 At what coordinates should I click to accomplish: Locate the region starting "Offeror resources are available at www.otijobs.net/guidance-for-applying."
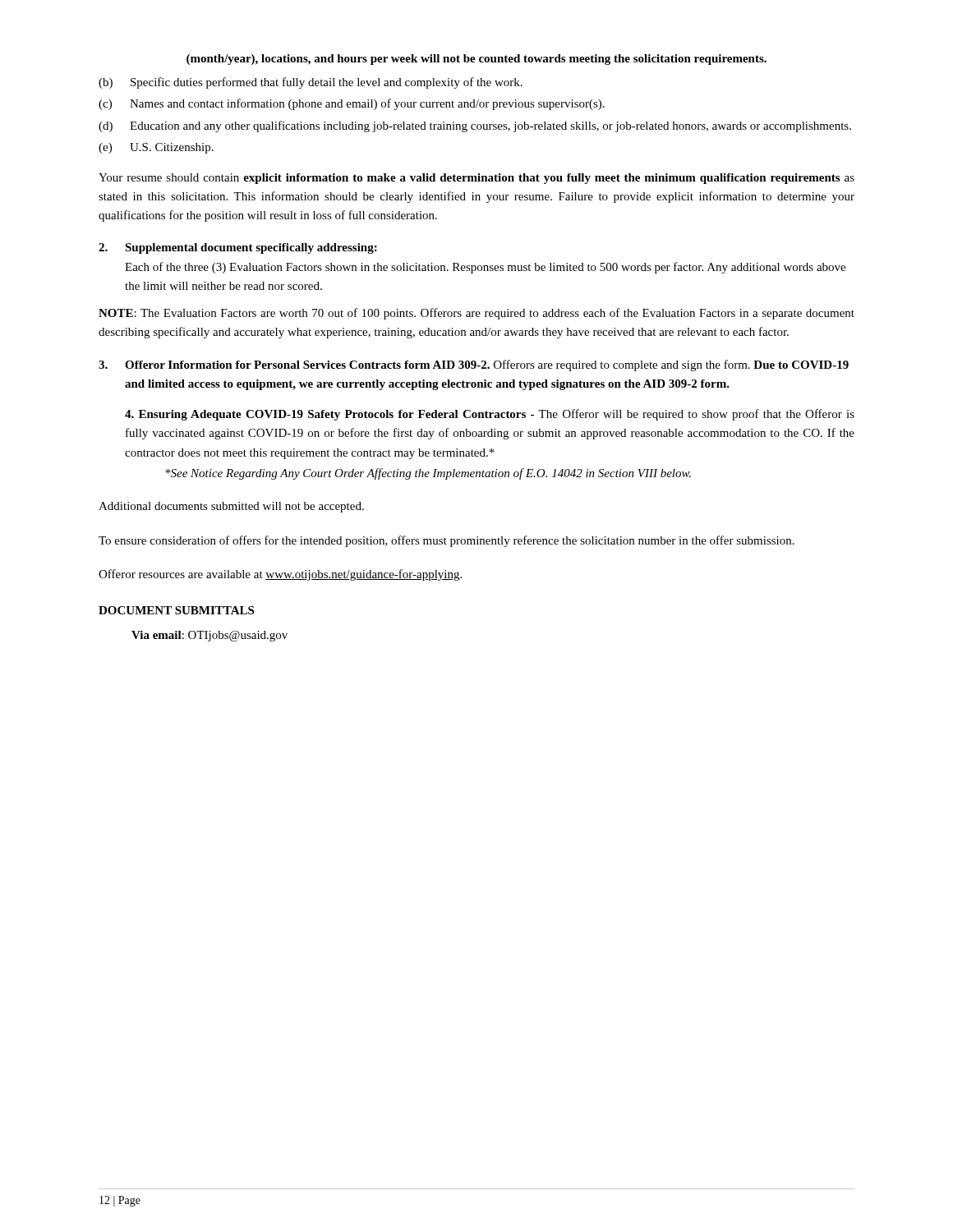tap(281, 574)
